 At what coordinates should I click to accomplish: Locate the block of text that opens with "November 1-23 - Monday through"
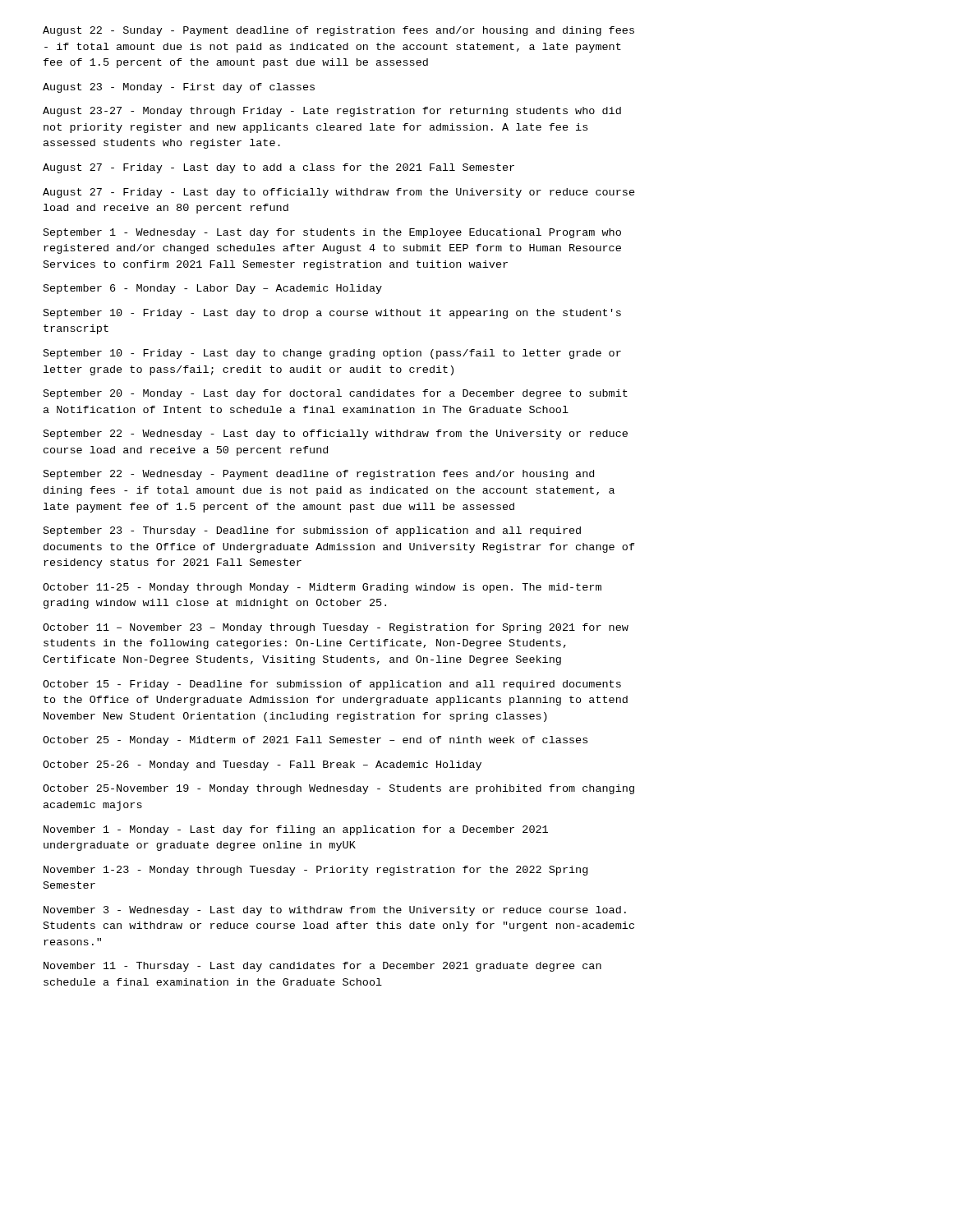click(x=316, y=878)
